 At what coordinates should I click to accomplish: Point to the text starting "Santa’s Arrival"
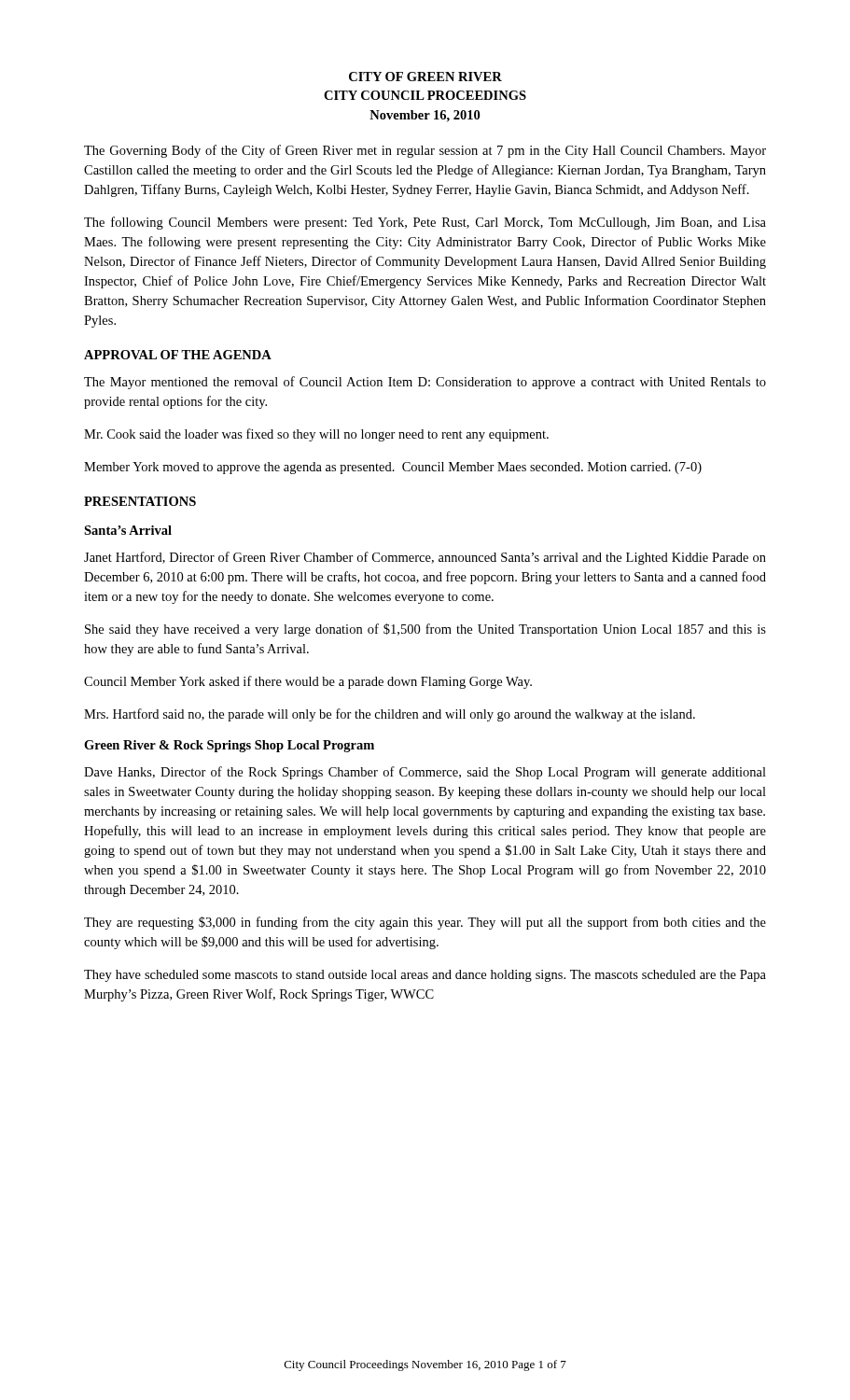(x=128, y=530)
